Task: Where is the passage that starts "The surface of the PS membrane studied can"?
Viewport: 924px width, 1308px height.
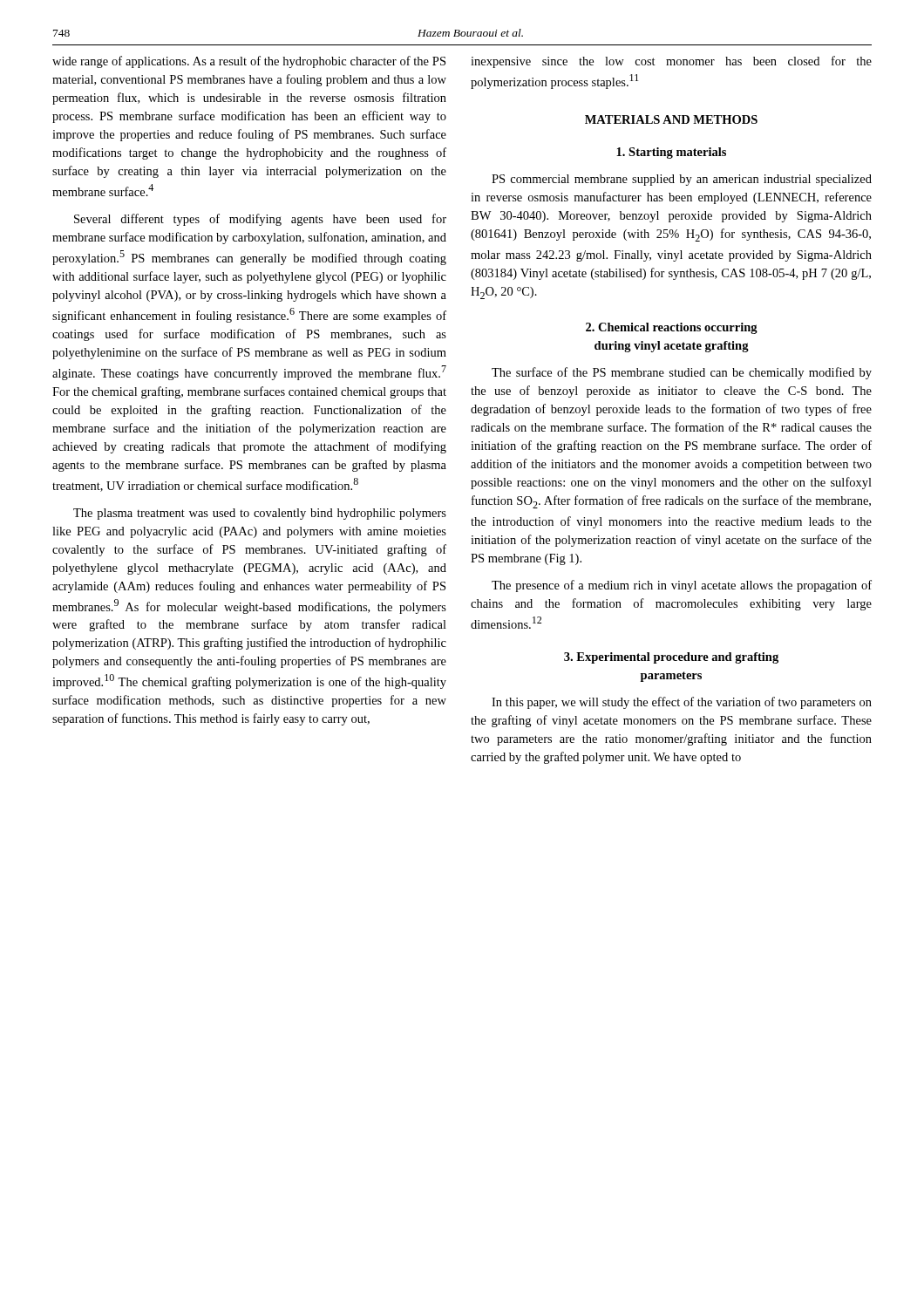Action: 671,465
